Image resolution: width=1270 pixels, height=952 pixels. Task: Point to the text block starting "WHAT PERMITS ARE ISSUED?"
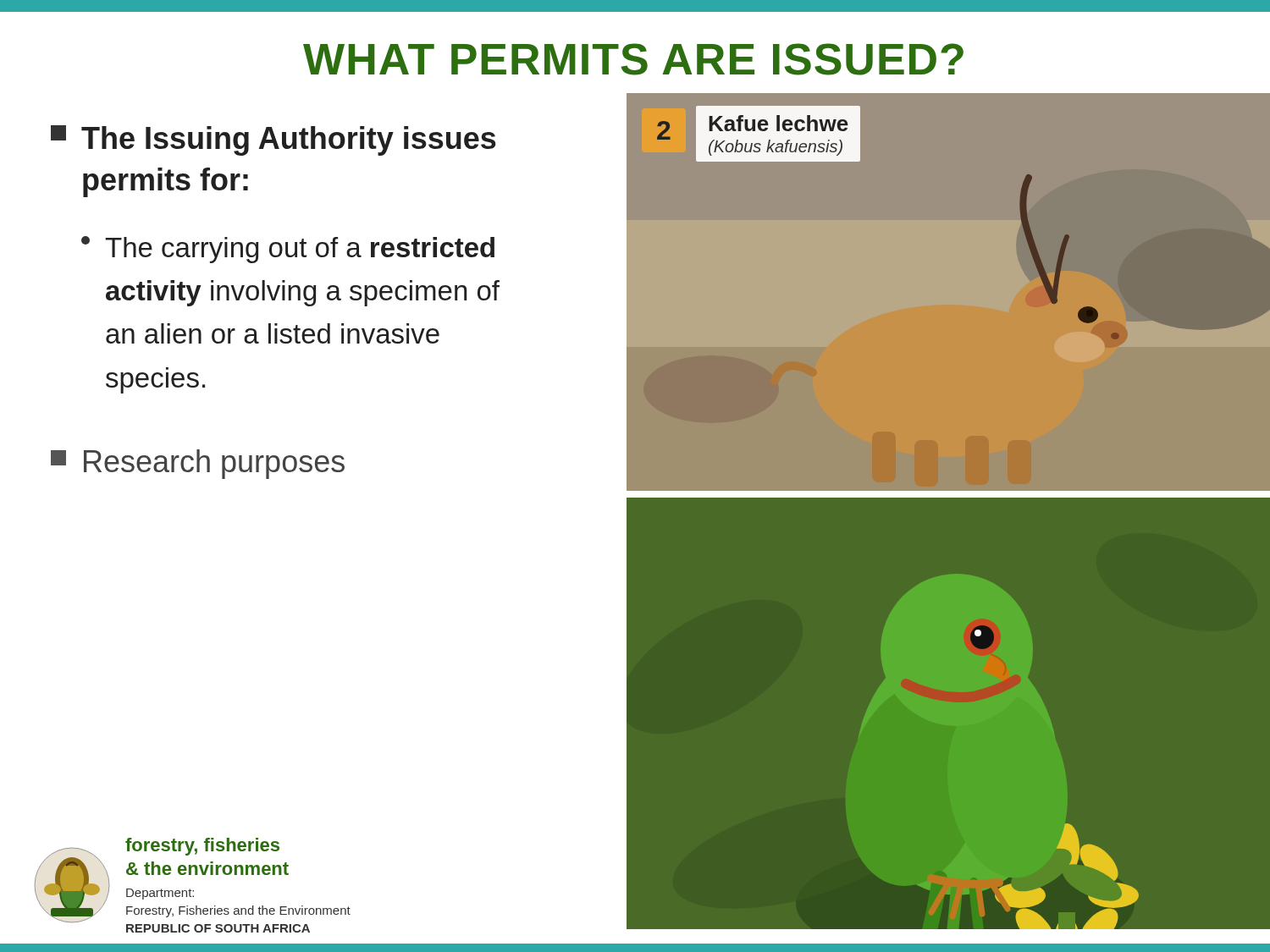[635, 59]
